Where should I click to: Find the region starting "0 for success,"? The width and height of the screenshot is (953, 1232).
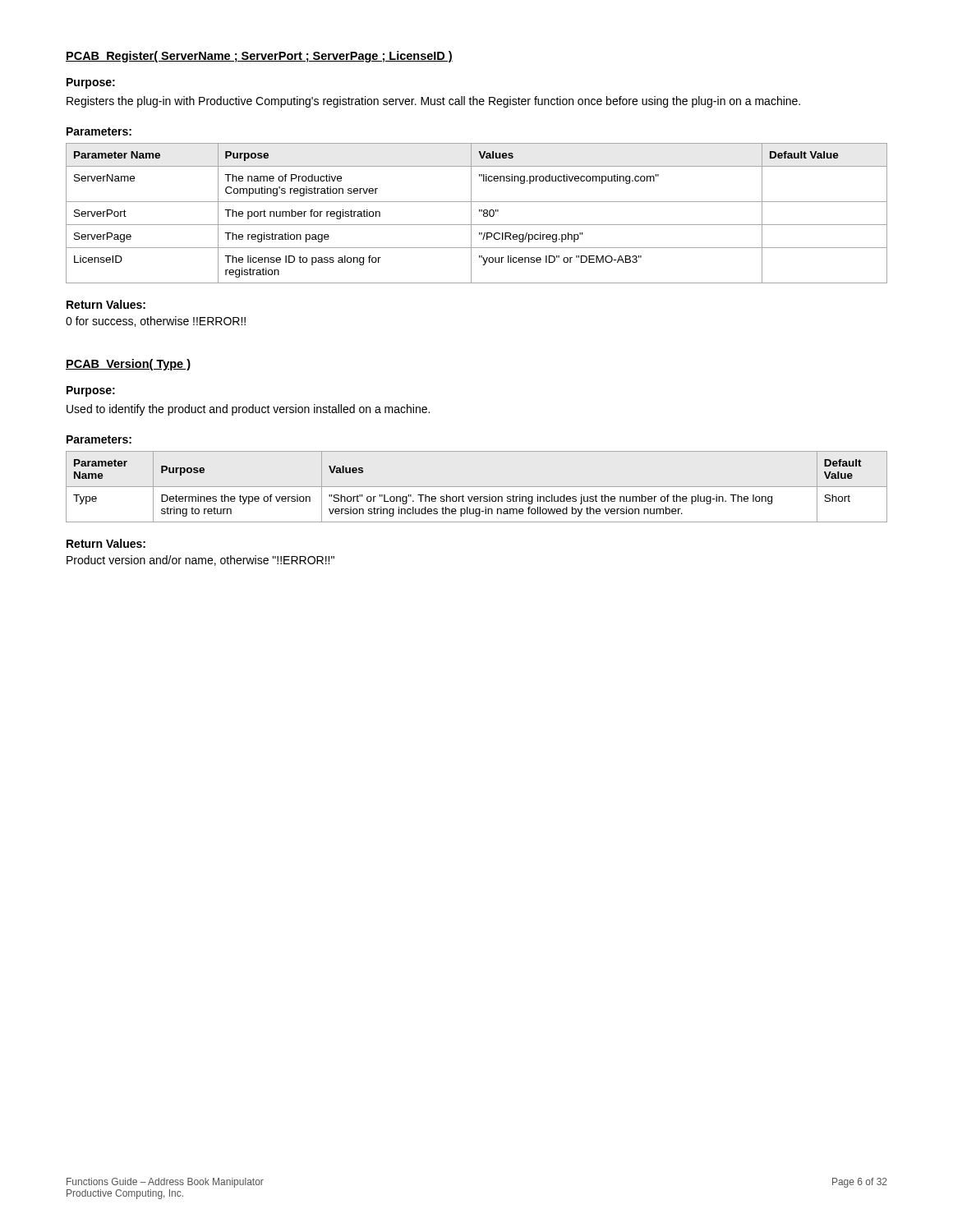[156, 321]
